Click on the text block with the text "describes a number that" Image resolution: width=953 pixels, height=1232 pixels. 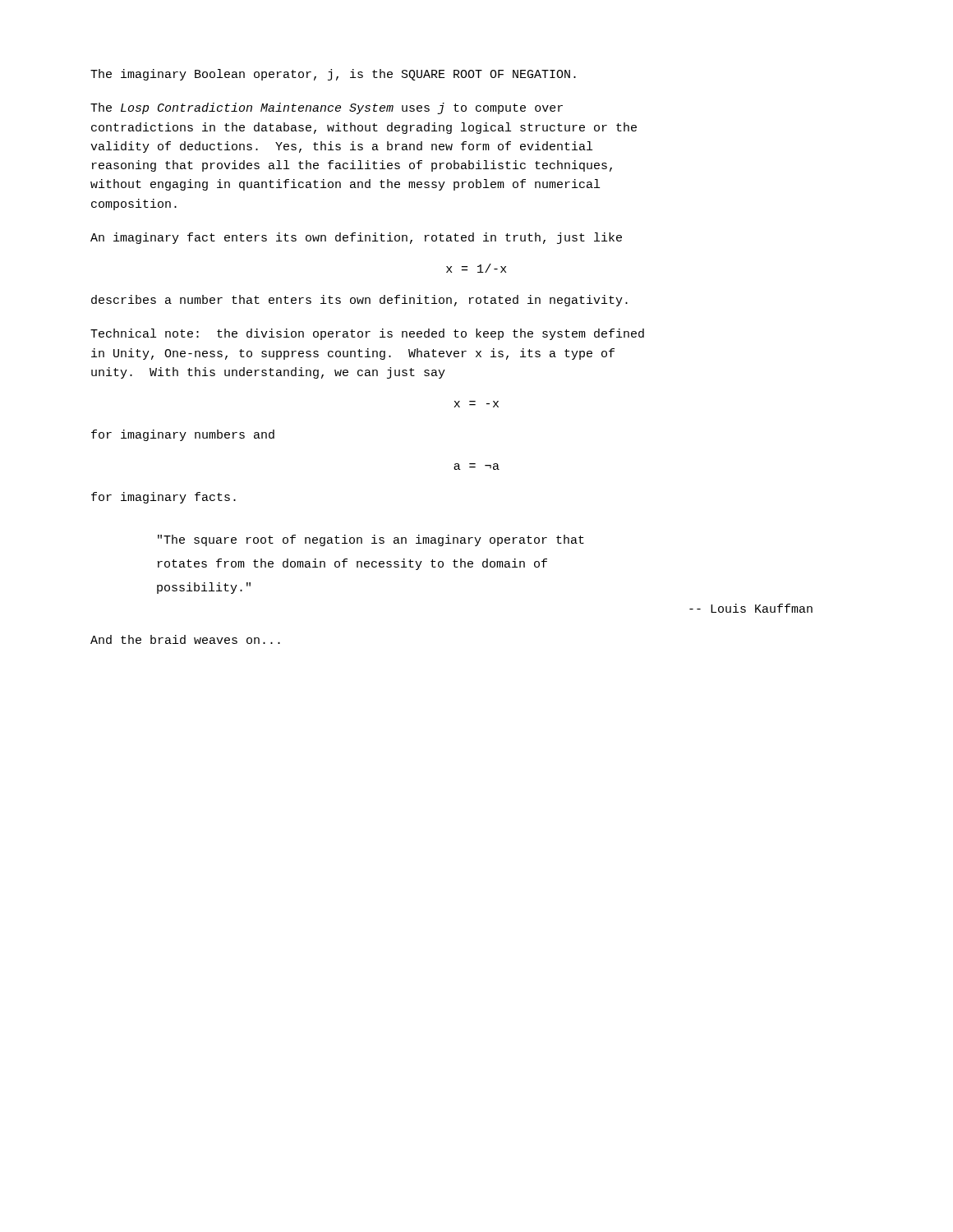pos(360,301)
